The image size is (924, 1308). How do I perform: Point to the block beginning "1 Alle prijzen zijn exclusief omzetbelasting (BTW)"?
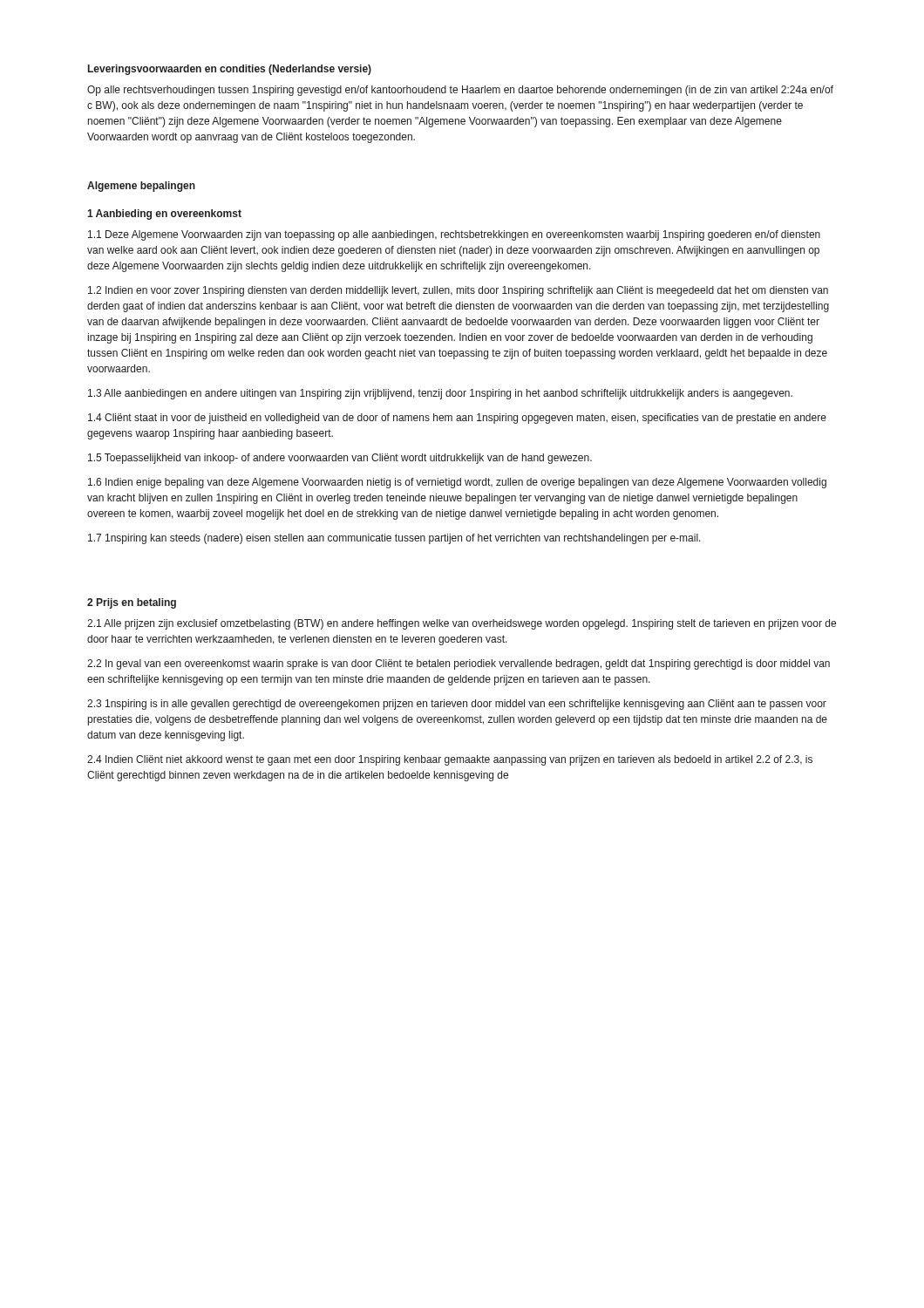462,631
